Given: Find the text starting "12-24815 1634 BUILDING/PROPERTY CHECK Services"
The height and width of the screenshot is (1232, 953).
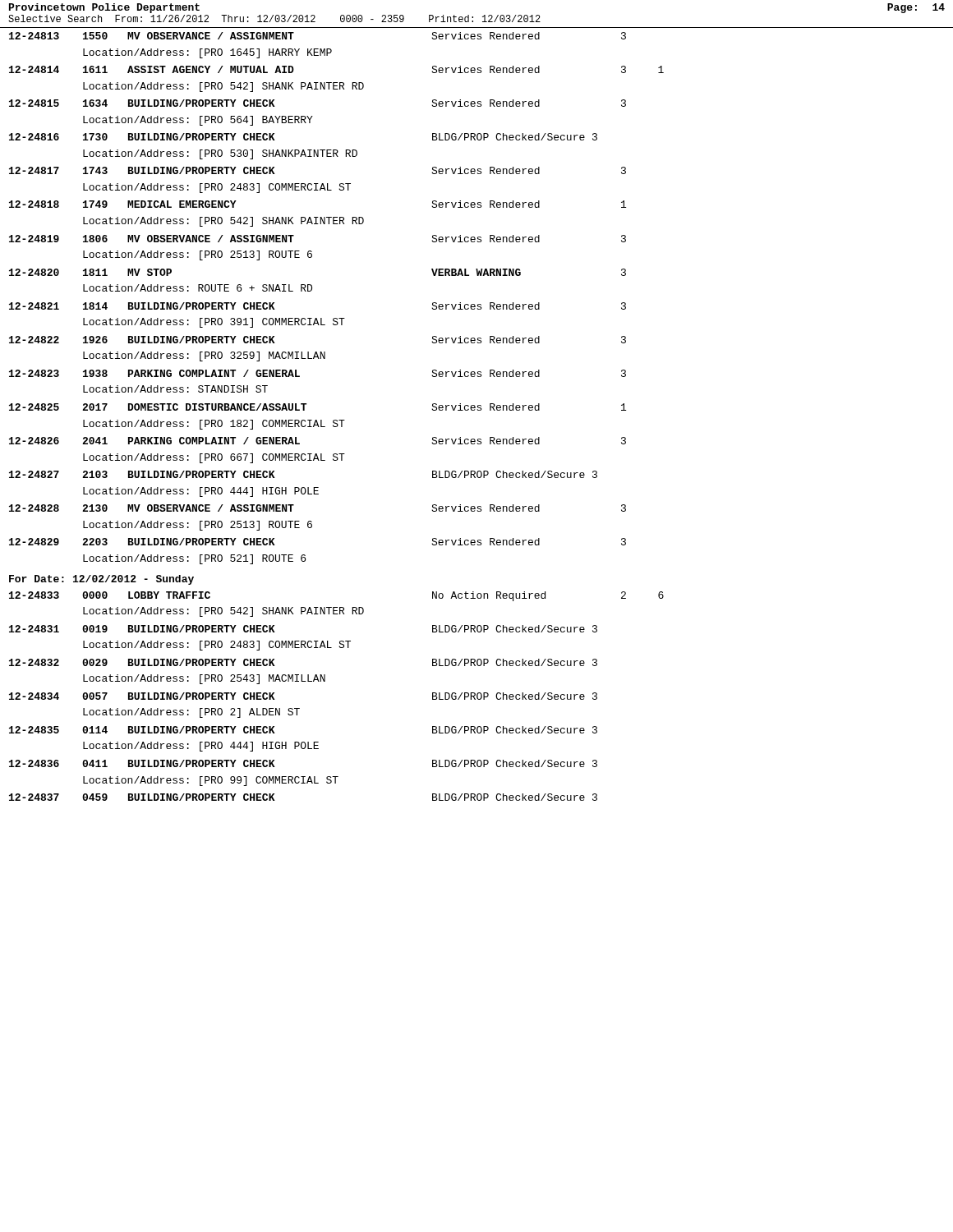Looking at the screenshot, I should tap(476, 111).
